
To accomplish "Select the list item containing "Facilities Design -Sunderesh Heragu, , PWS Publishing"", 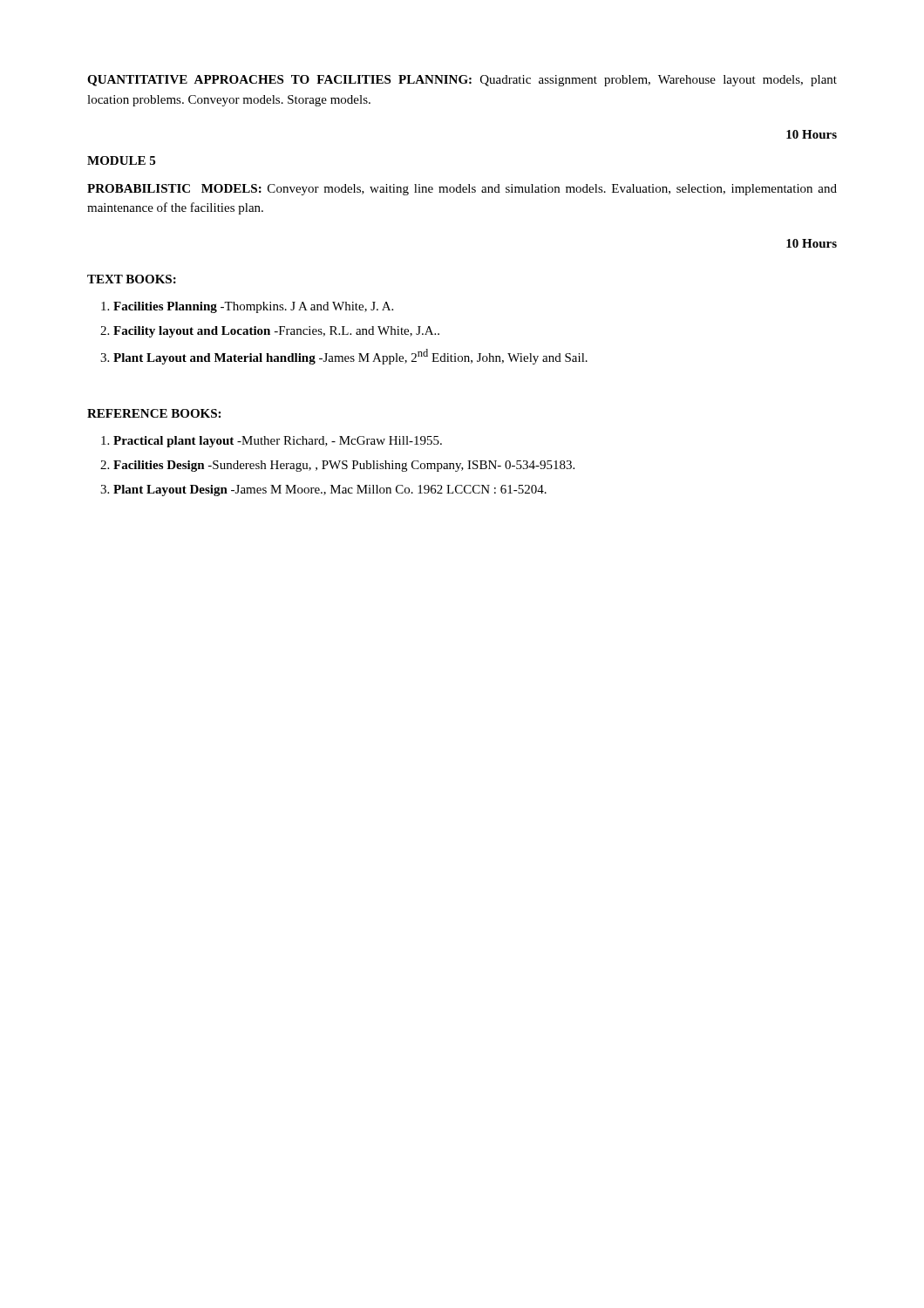I will point(344,465).
